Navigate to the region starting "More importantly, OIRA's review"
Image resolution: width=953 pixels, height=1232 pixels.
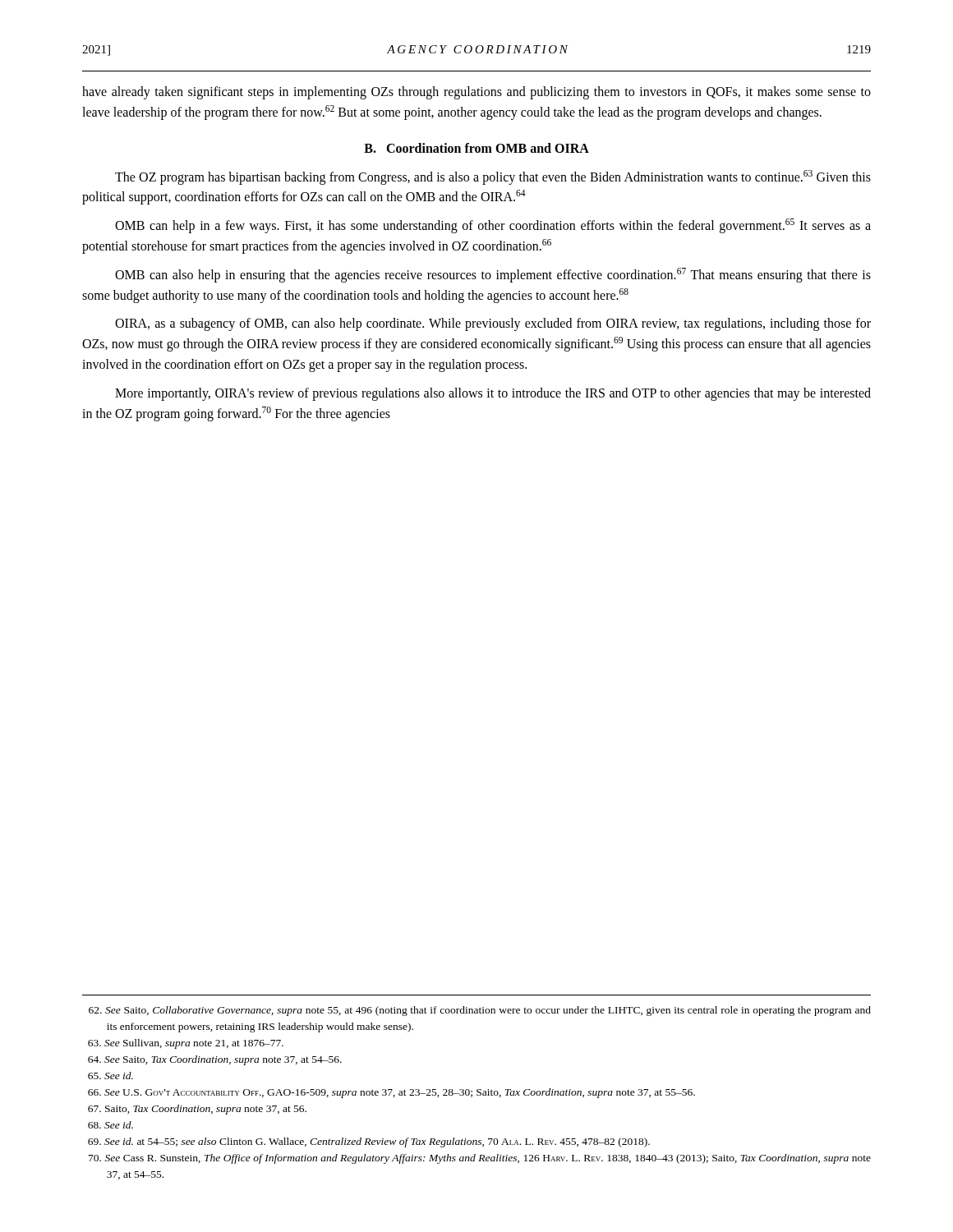coord(476,404)
